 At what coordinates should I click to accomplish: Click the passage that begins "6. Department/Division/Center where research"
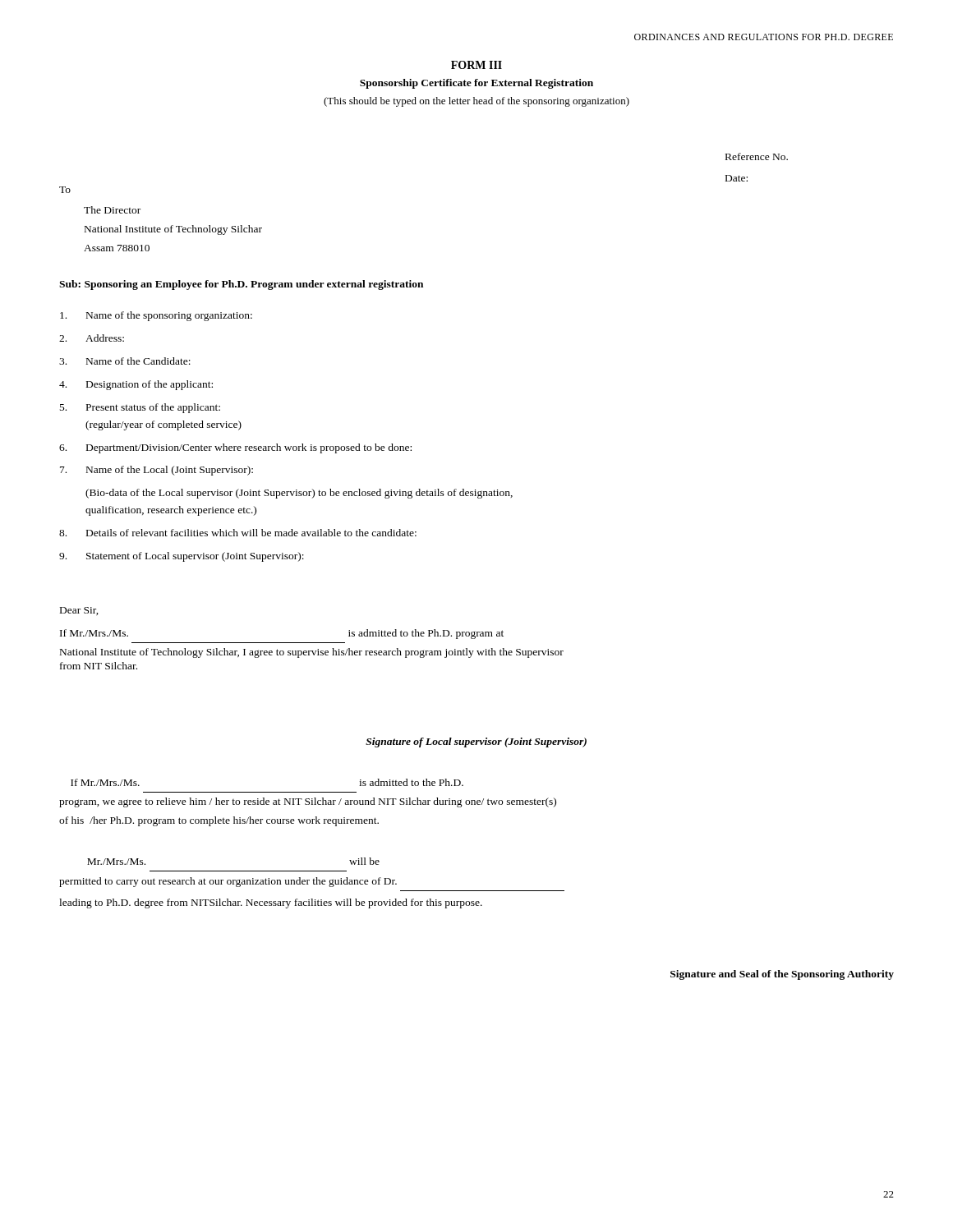click(235, 448)
